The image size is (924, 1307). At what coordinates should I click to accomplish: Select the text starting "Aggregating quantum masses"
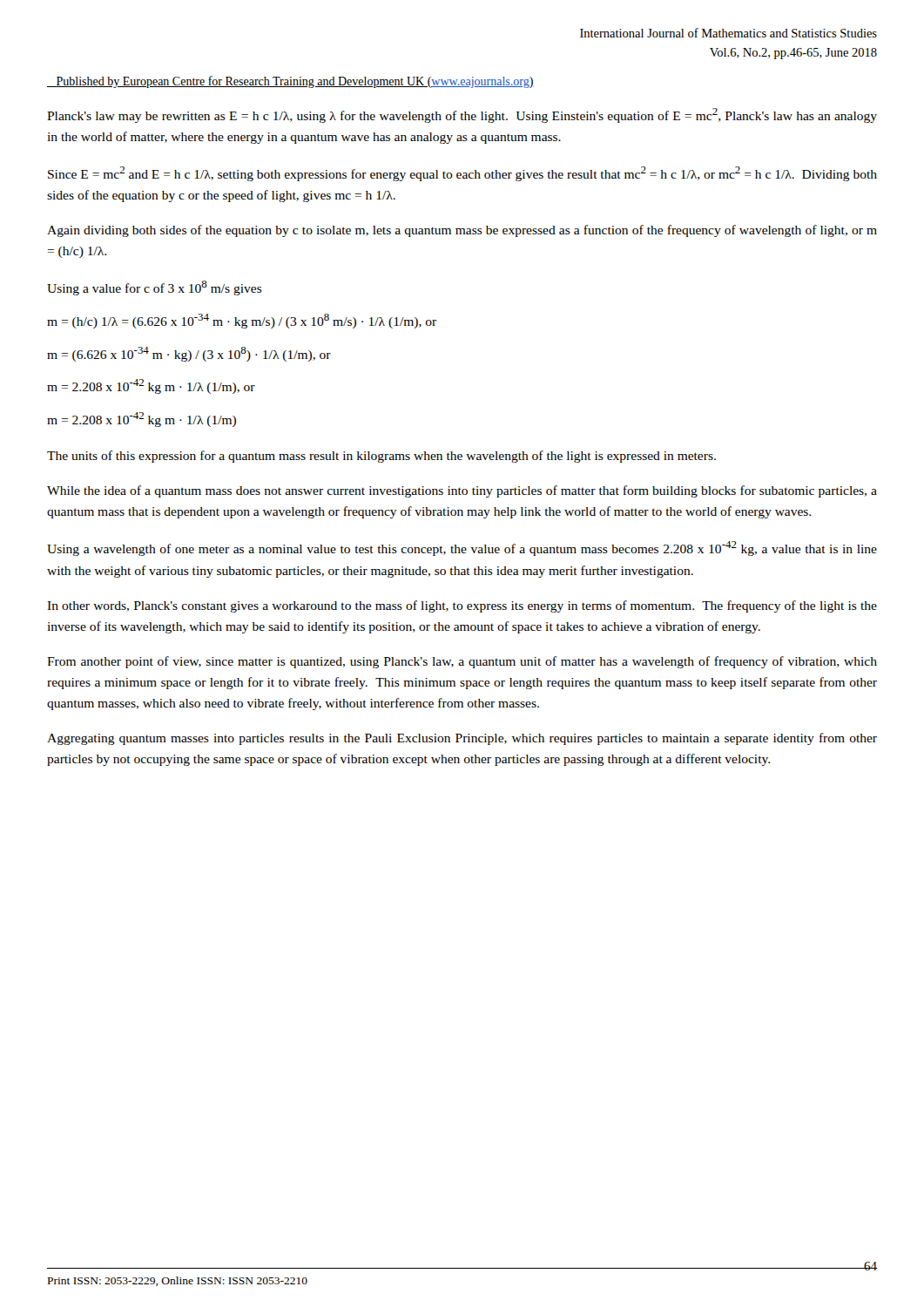click(x=462, y=748)
